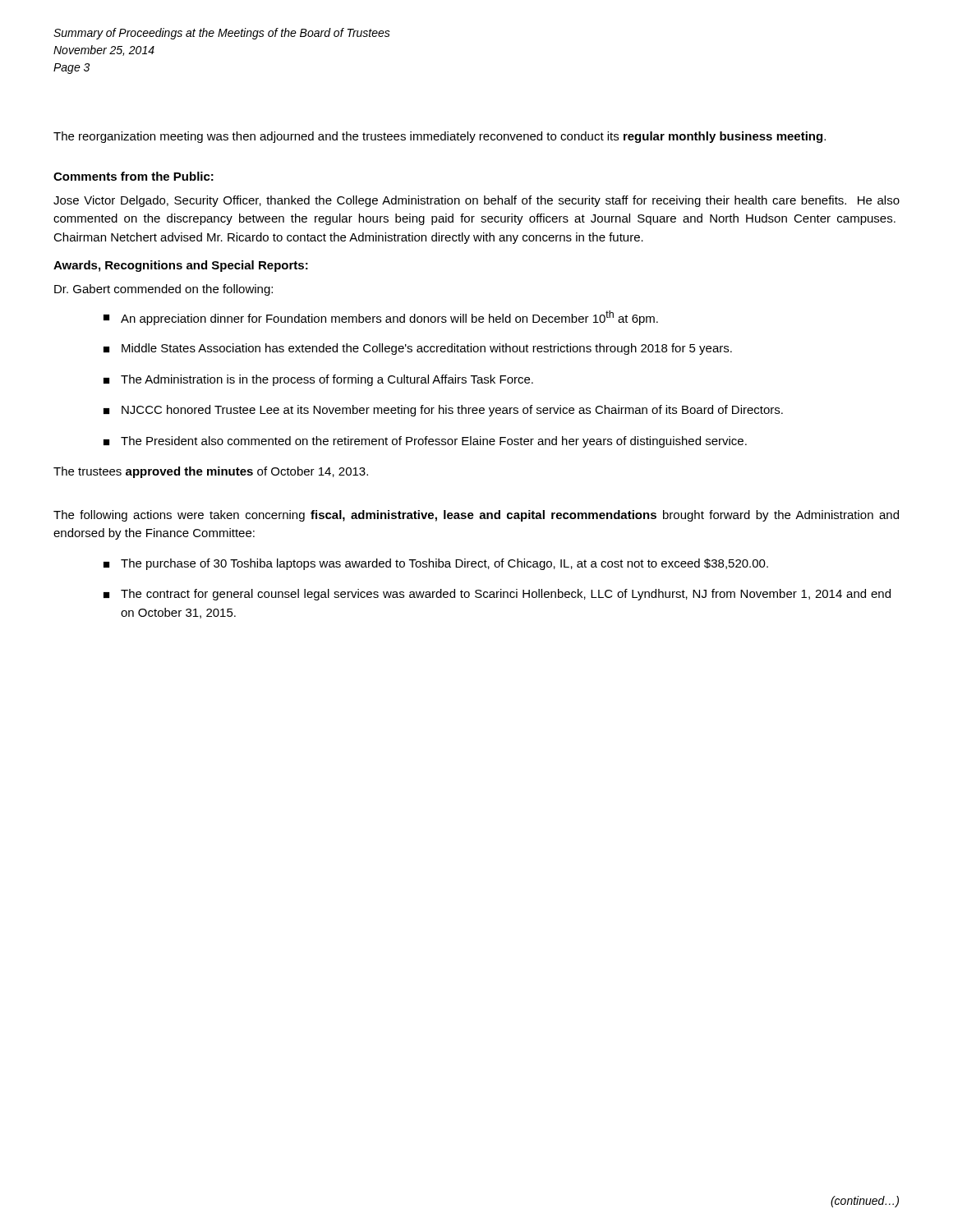Viewport: 953px width, 1232px height.
Task: Click on the text that says "Dr. Gabert commended on the following:"
Action: [164, 289]
